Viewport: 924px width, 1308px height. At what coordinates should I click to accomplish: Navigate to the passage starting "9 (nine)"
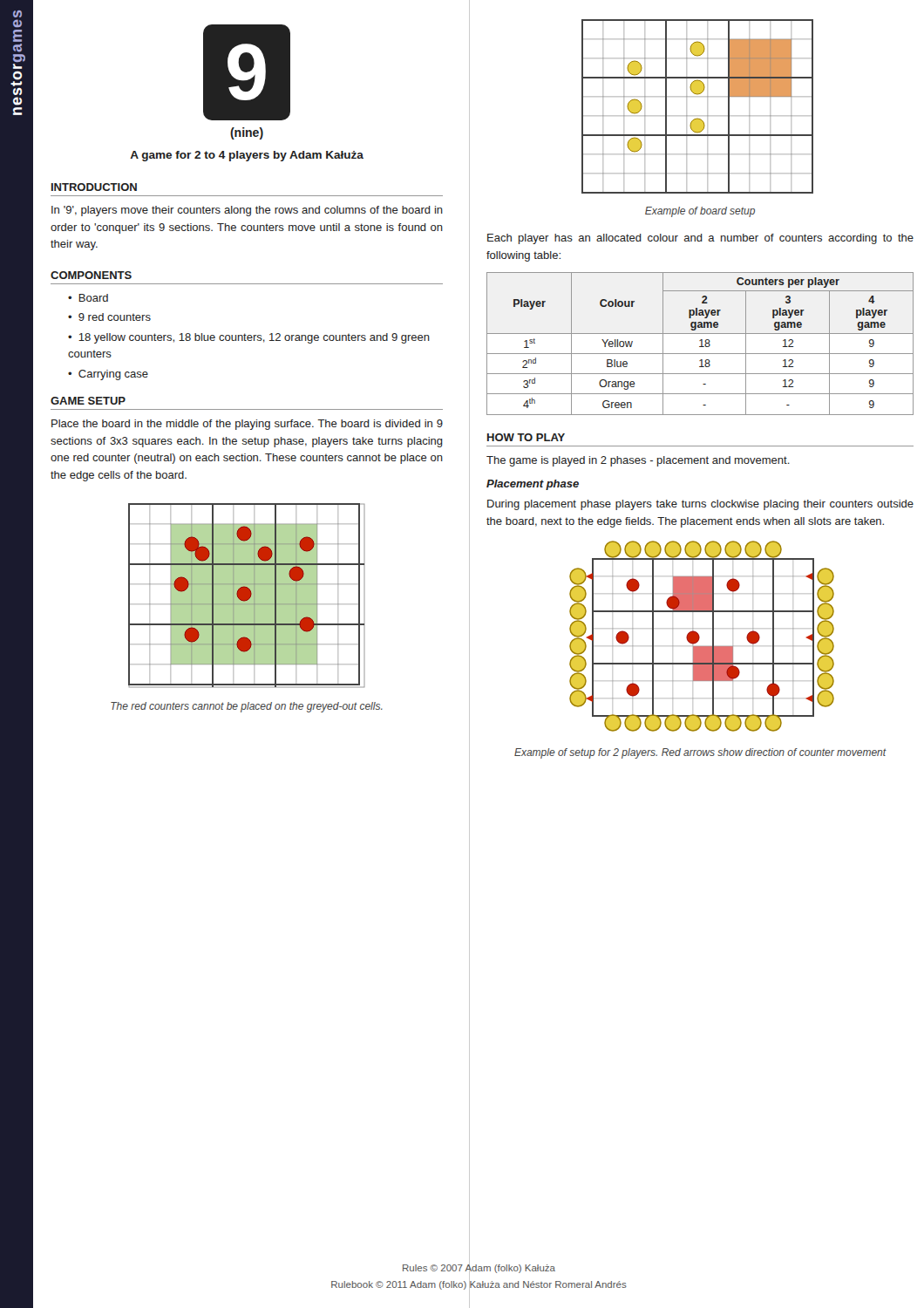click(x=247, y=82)
